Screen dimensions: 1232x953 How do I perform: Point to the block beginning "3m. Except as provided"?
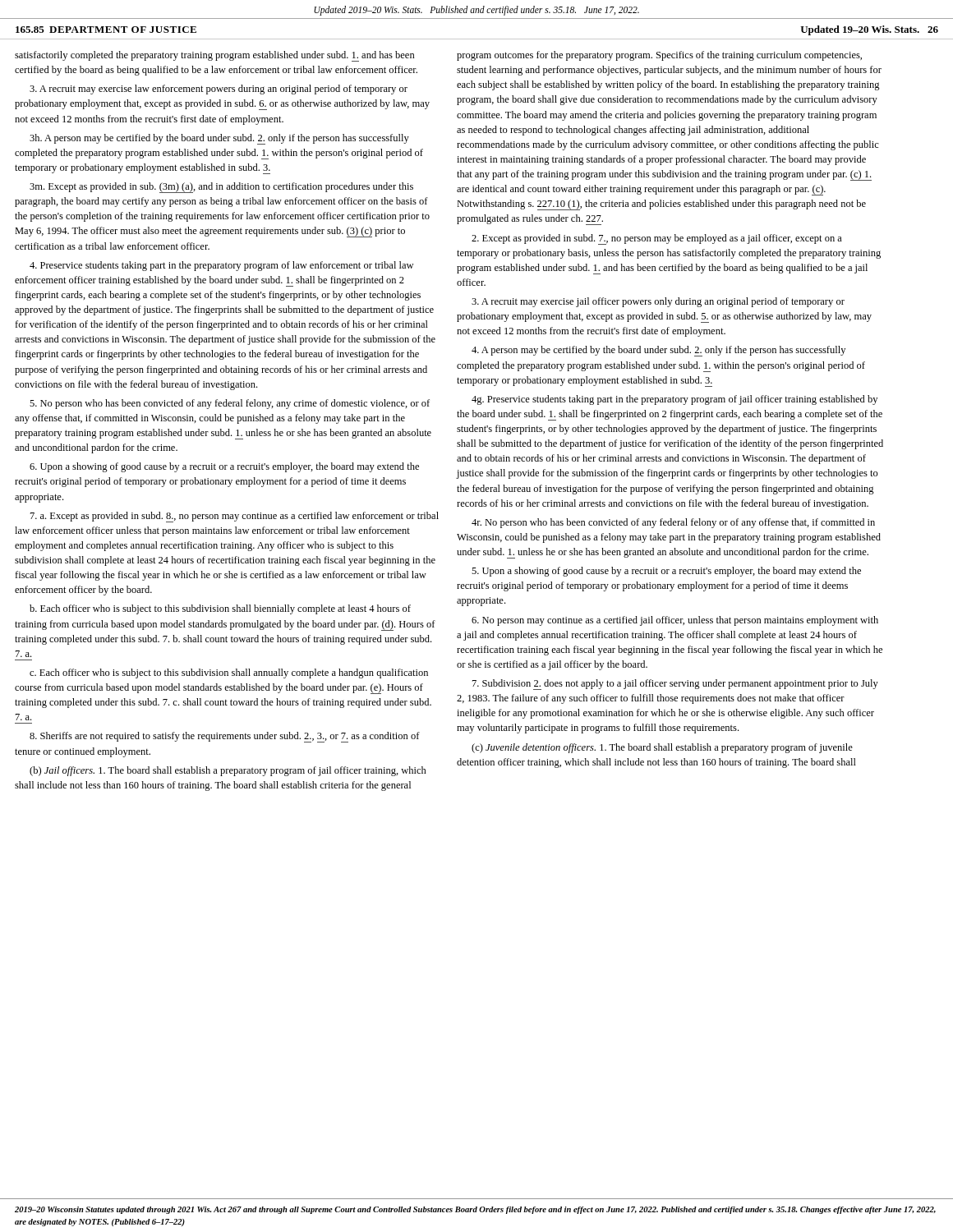(x=222, y=216)
